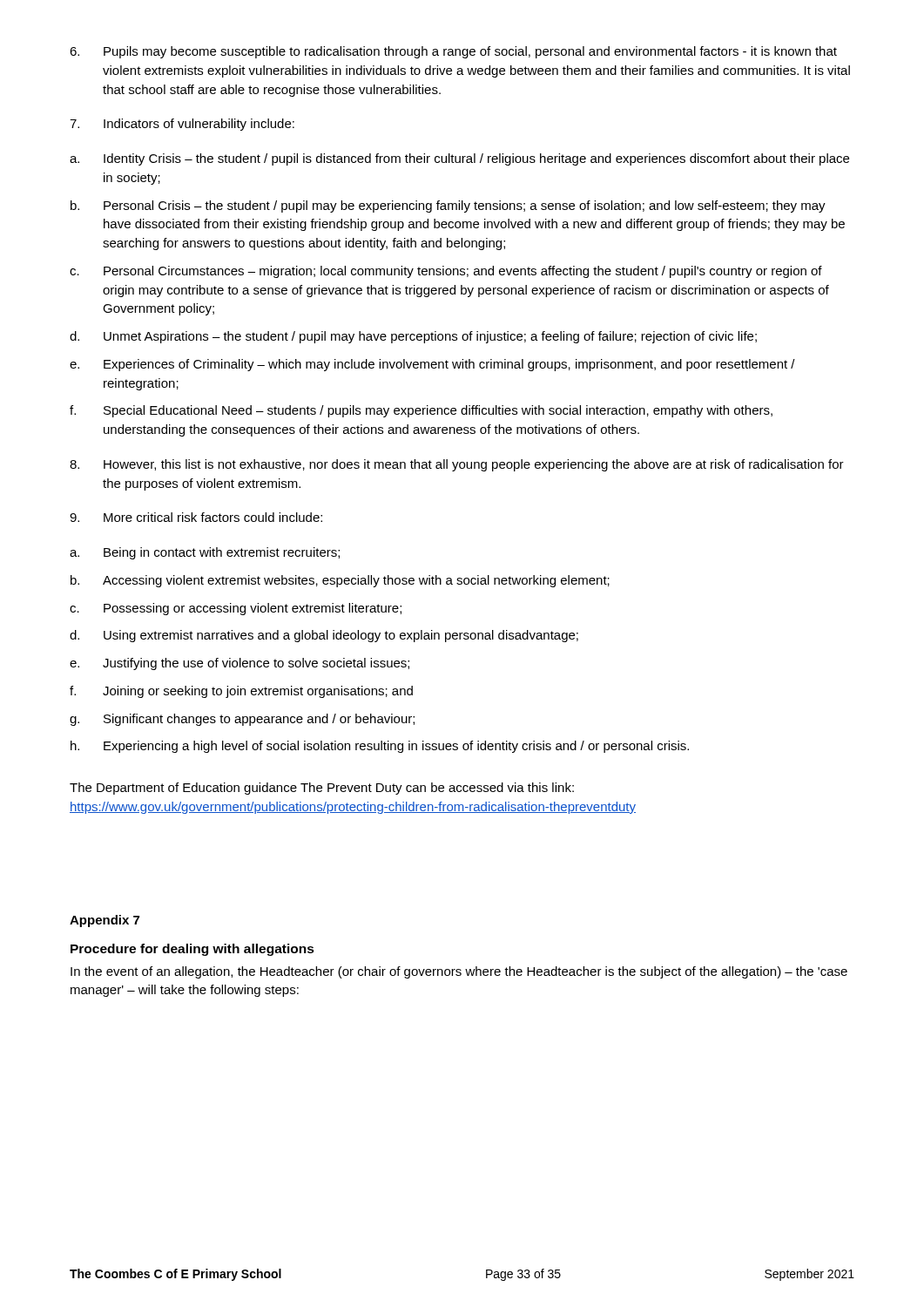Find the section header that says "Procedure for dealing with"
The height and width of the screenshot is (1307, 924).
point(192,948)
